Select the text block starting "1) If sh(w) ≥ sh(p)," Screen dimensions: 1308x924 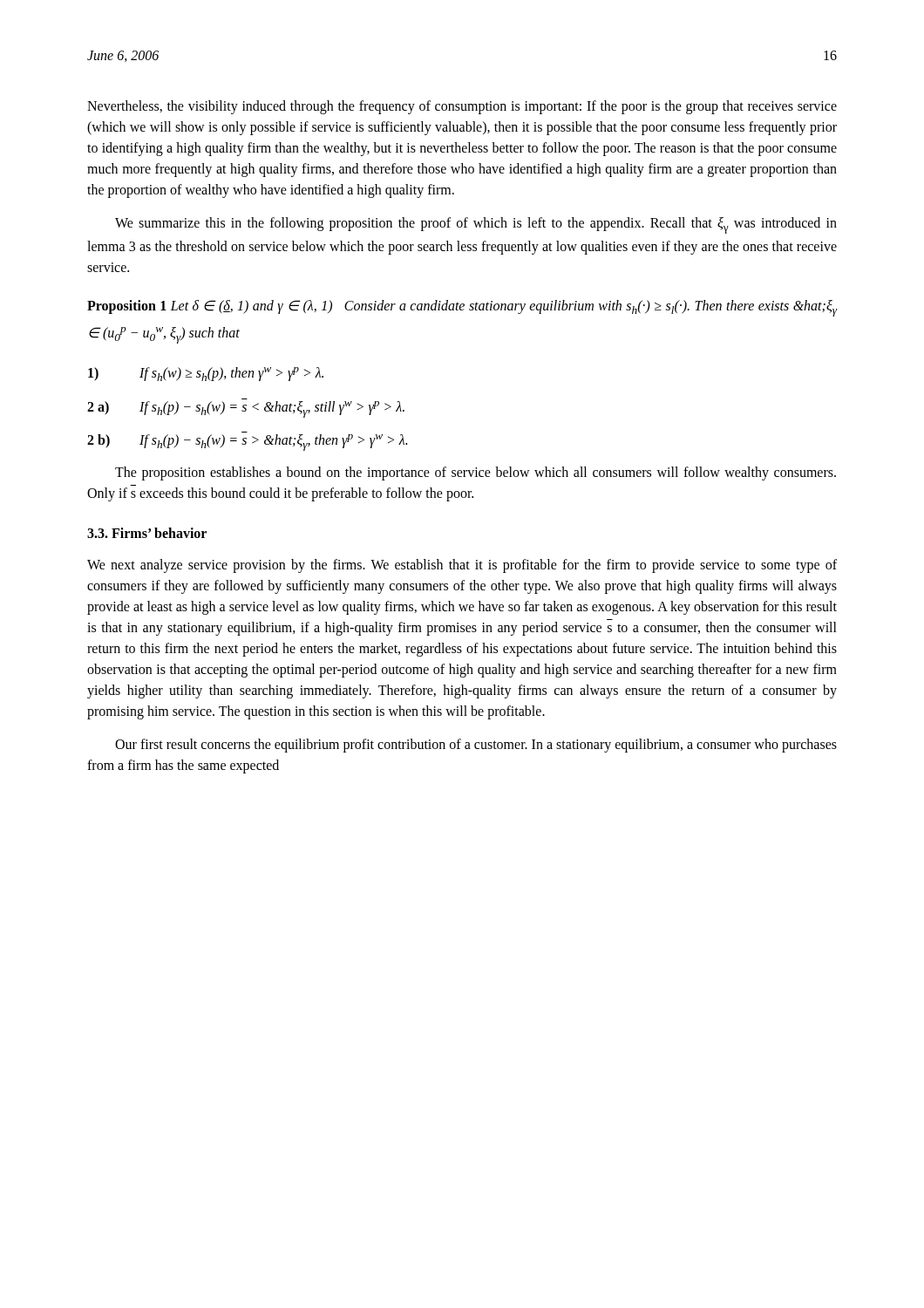pyautogui.click(x=206, y=374)
